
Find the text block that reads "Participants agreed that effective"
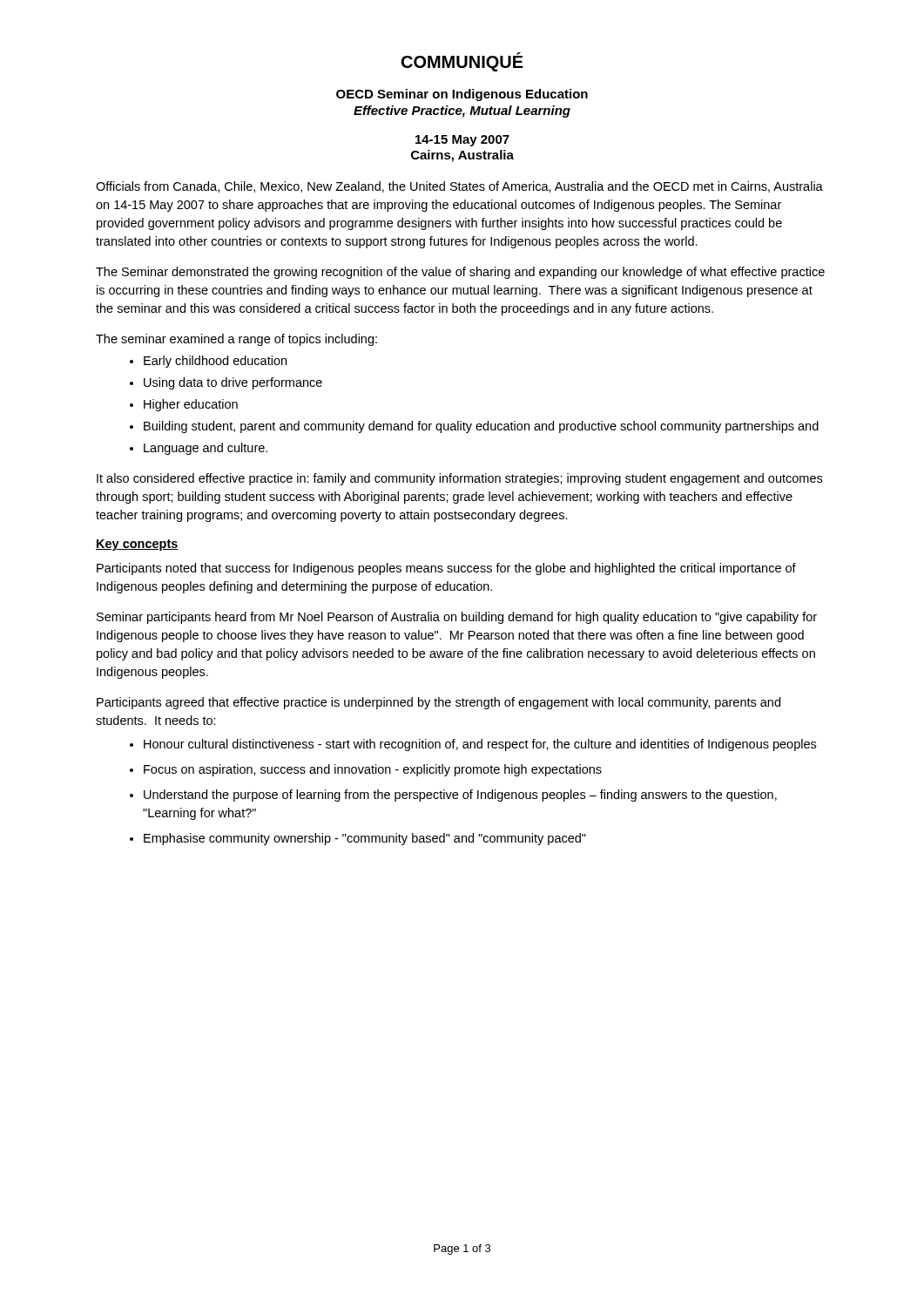438,712
